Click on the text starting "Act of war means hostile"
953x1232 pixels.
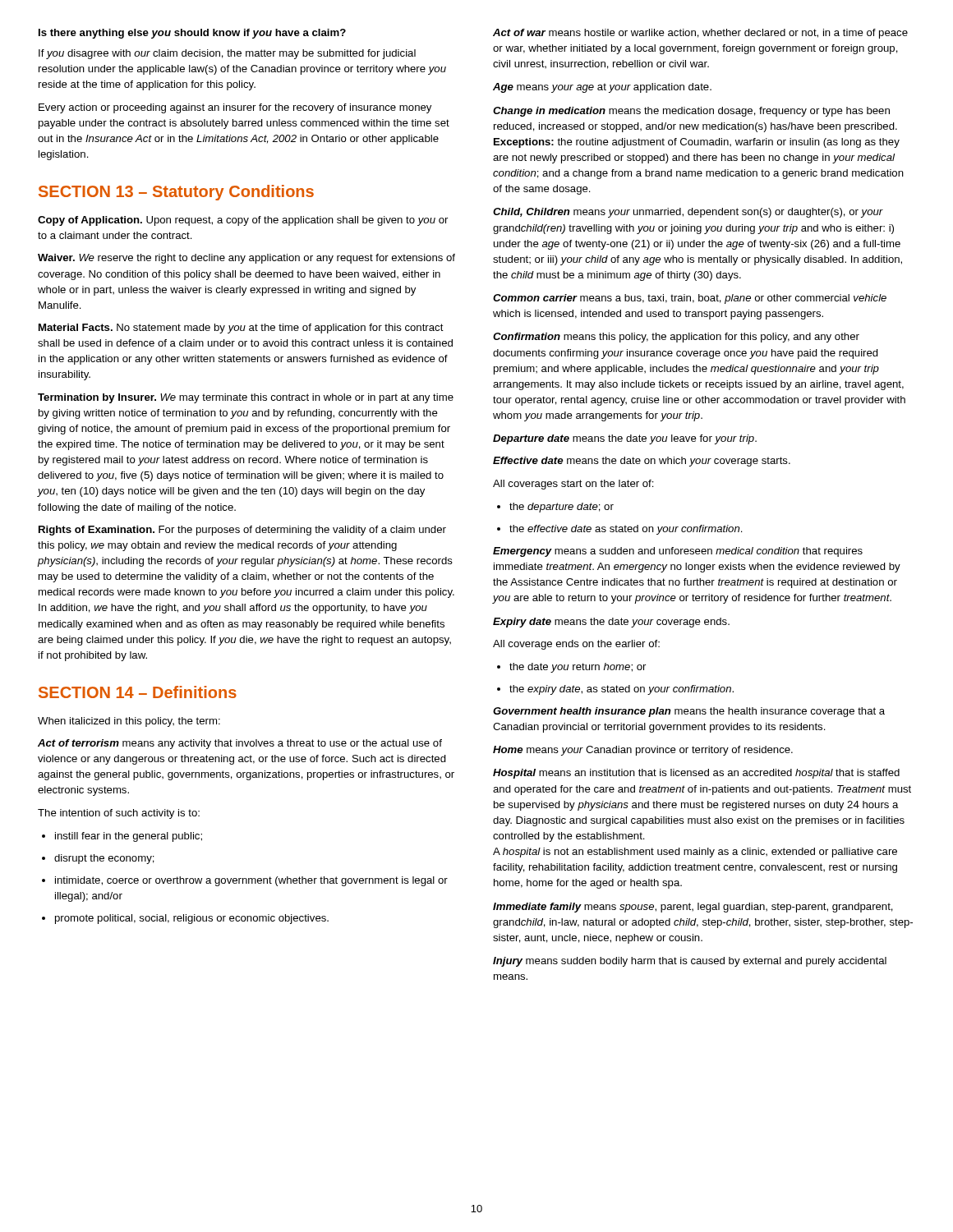coord(704,48)
